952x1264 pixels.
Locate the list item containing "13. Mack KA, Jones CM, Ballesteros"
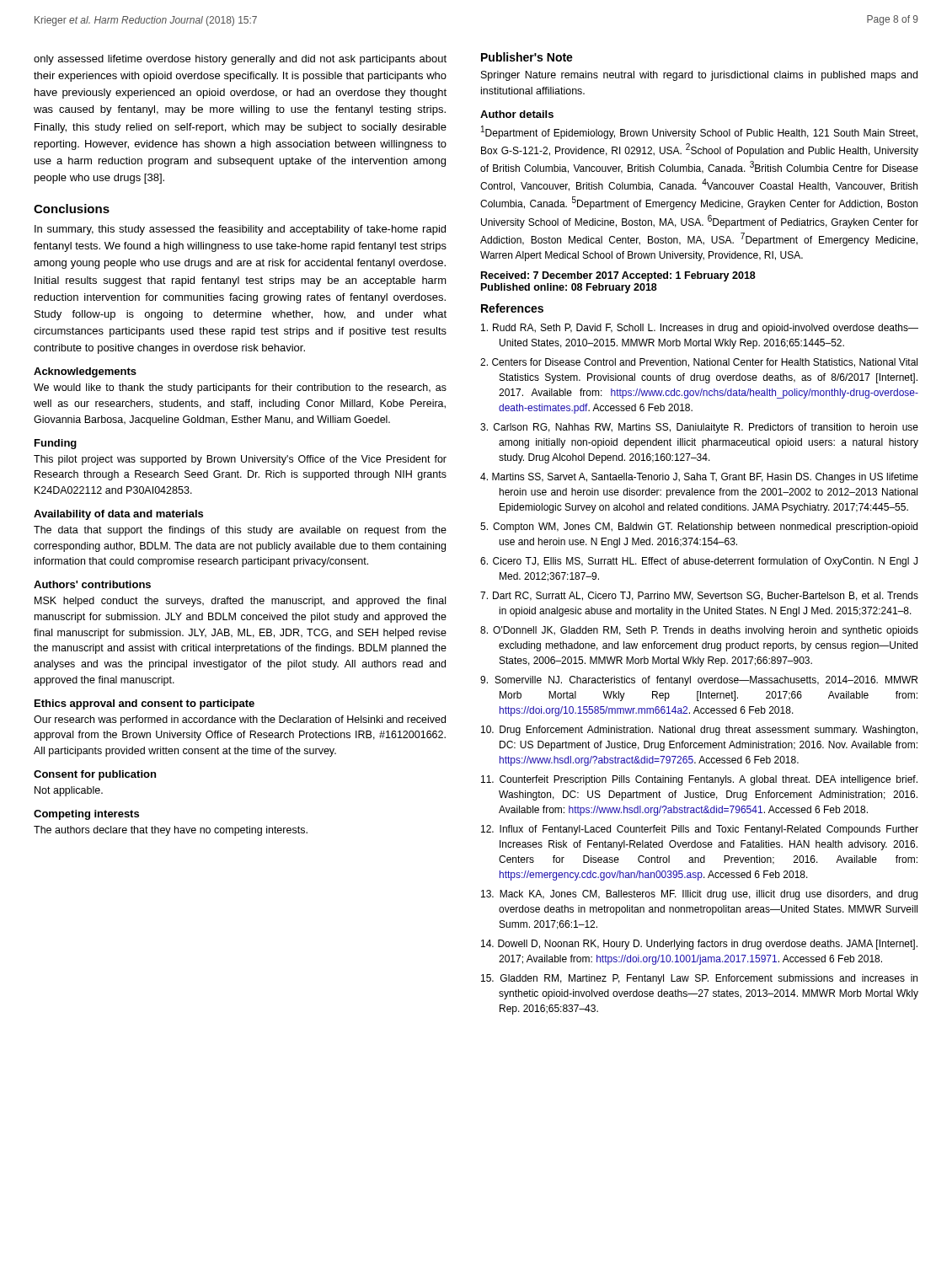click(x=699, y=910)
